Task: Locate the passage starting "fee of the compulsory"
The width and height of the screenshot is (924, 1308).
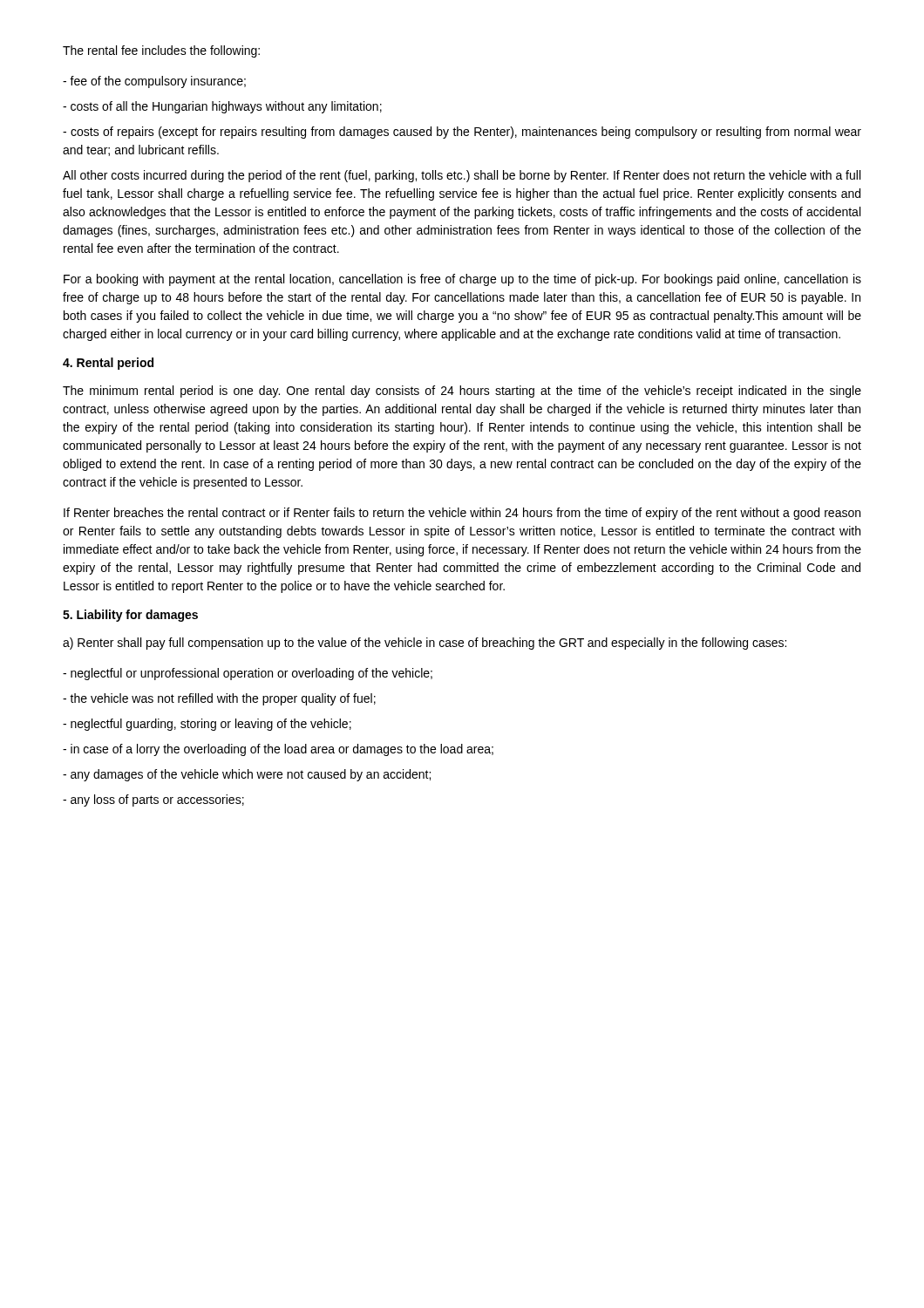Action: [155, 81]
